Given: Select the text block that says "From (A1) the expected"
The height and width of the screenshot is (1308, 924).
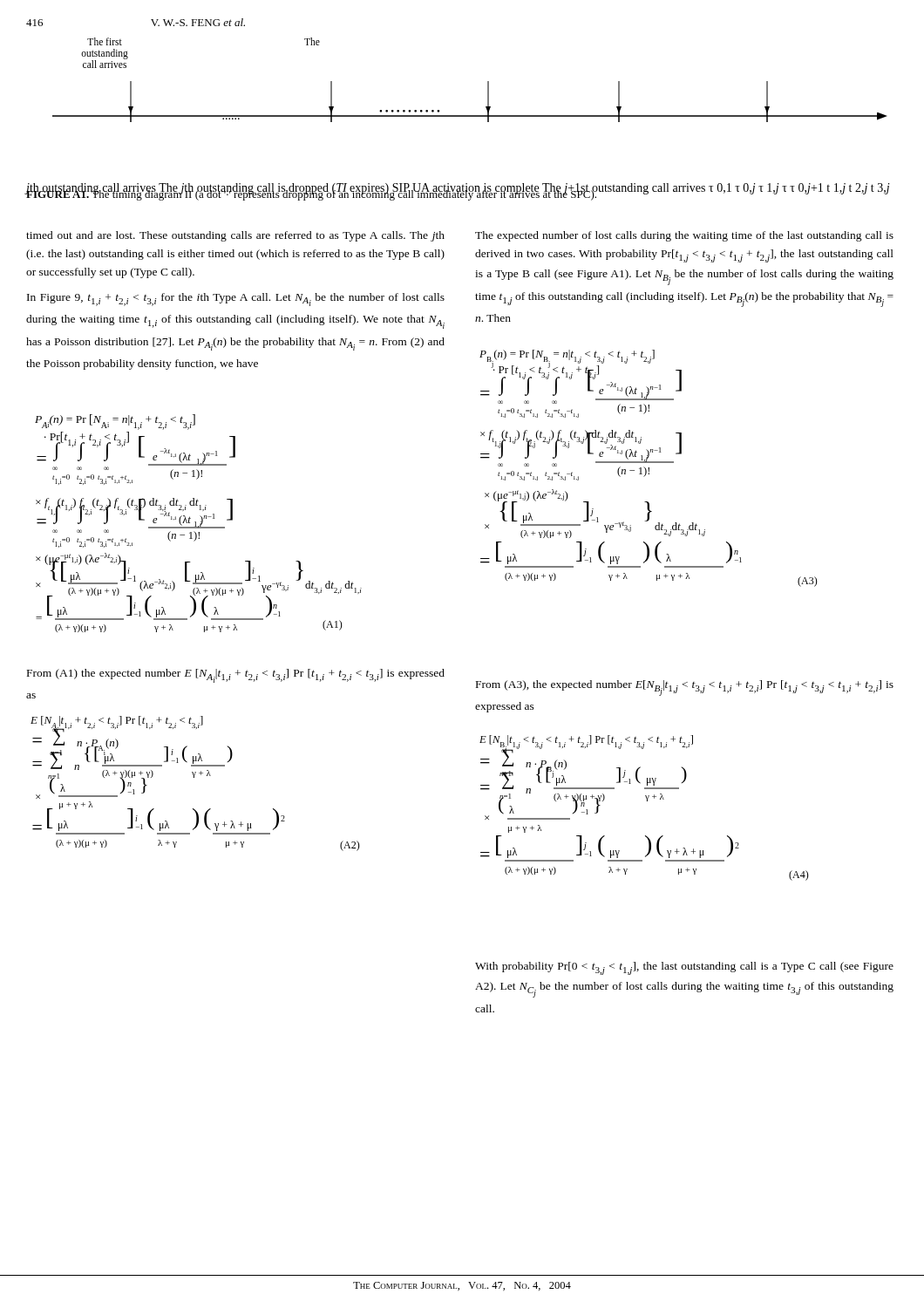Looking at the screenshot, I should [235, 685].
